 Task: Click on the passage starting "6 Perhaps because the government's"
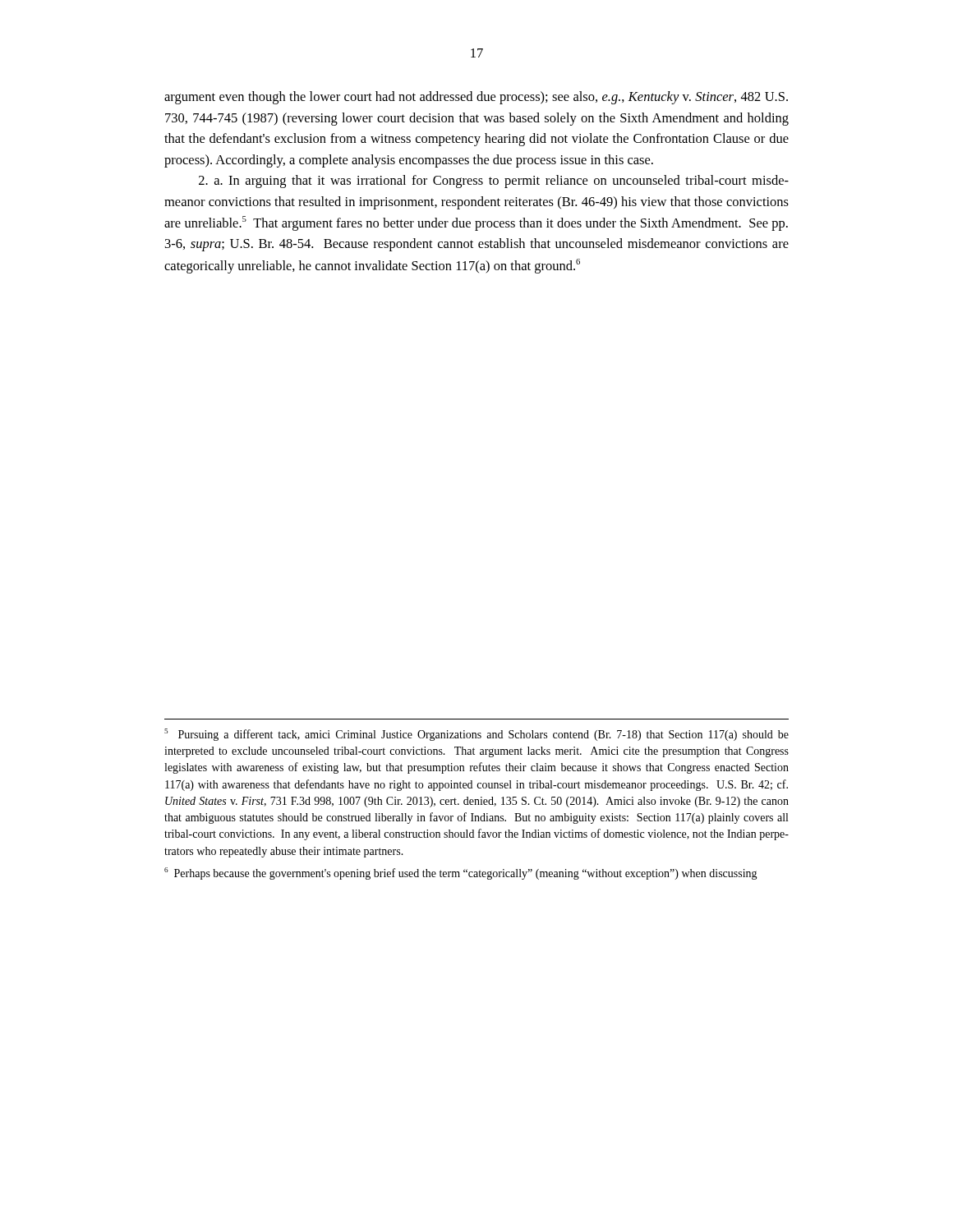tap(476, 873)
